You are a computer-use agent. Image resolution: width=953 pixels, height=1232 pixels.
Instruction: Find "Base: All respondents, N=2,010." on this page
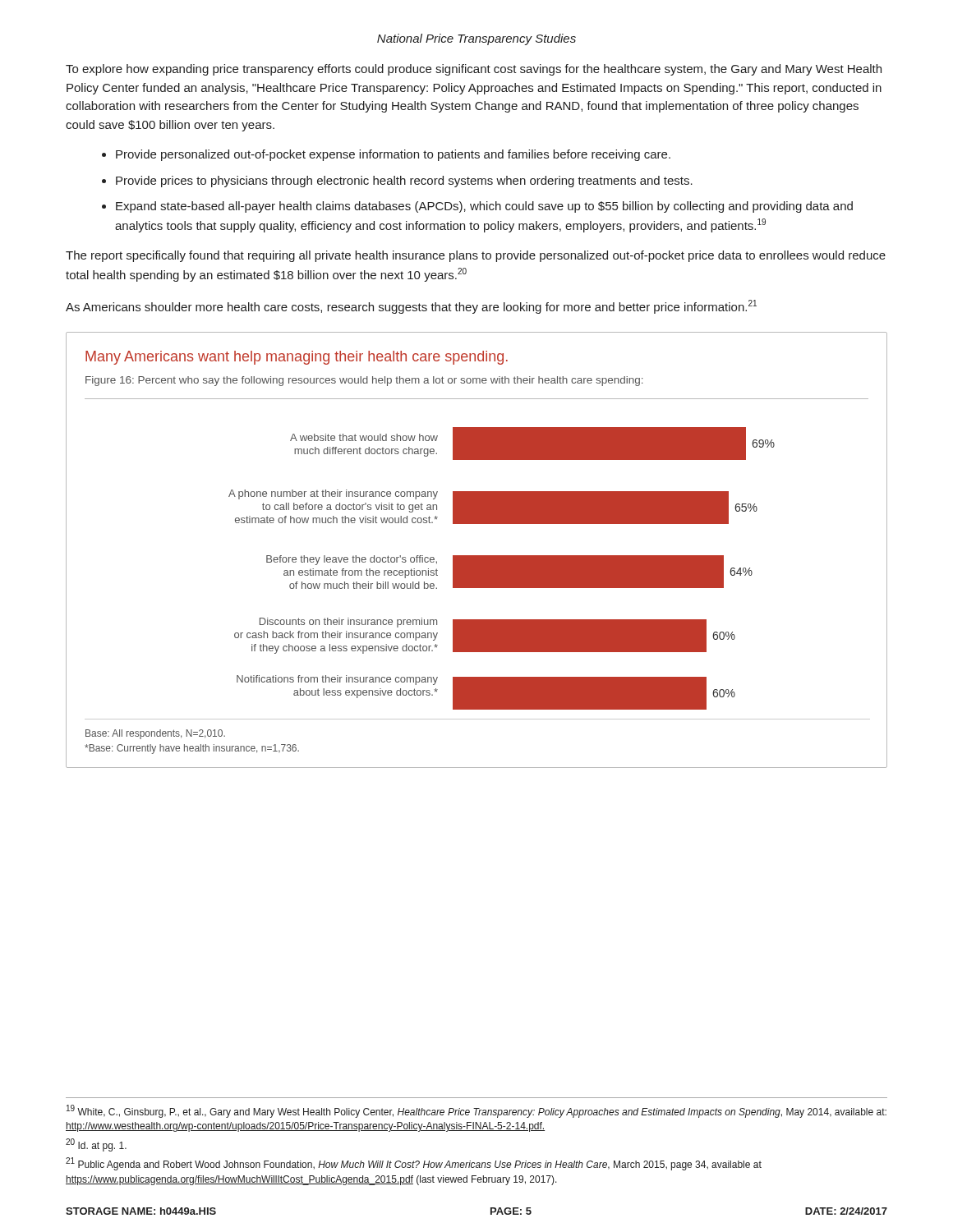(x=155, y=733)
